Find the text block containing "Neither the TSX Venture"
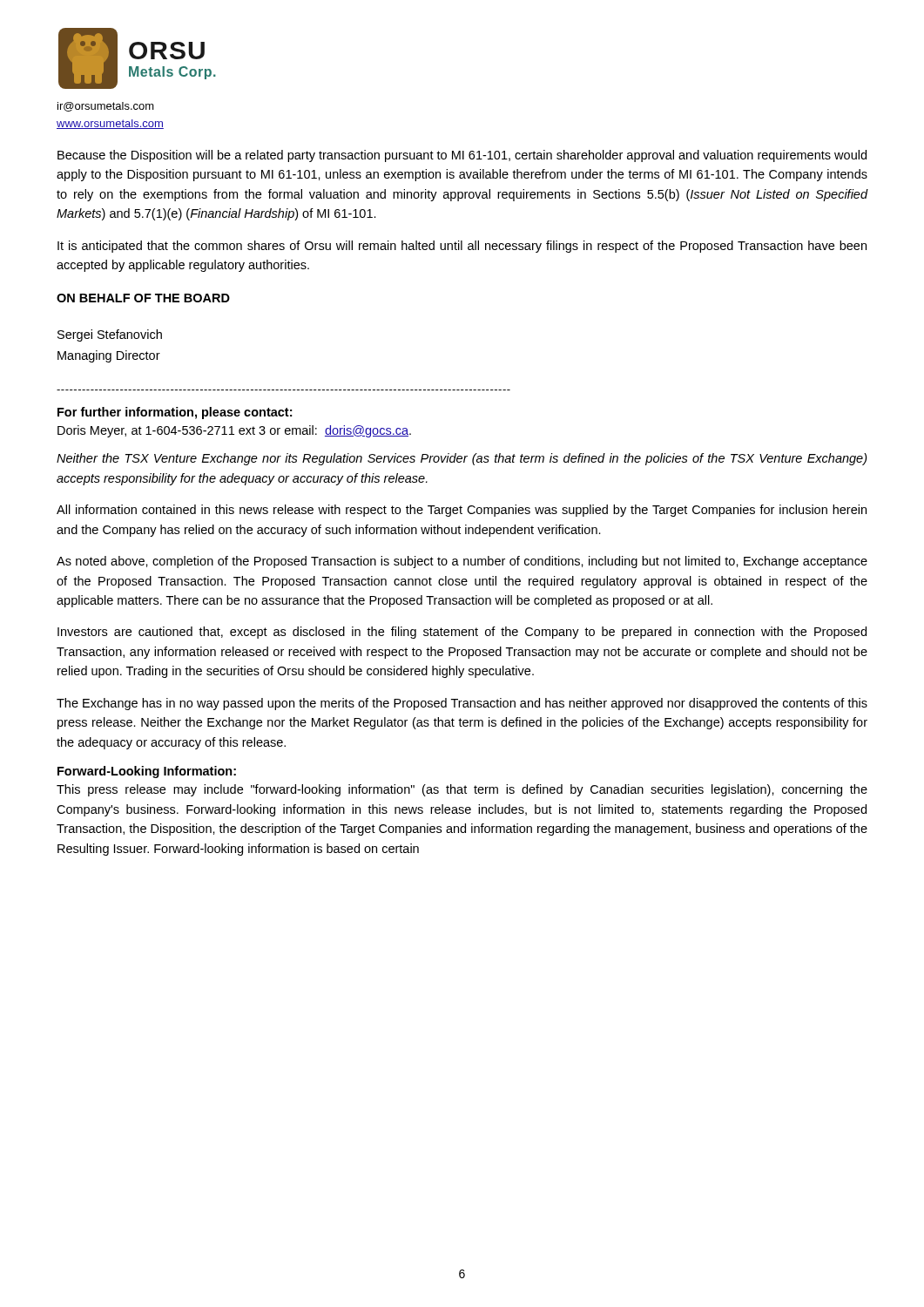924x1307 pixels. pos(462,468)
